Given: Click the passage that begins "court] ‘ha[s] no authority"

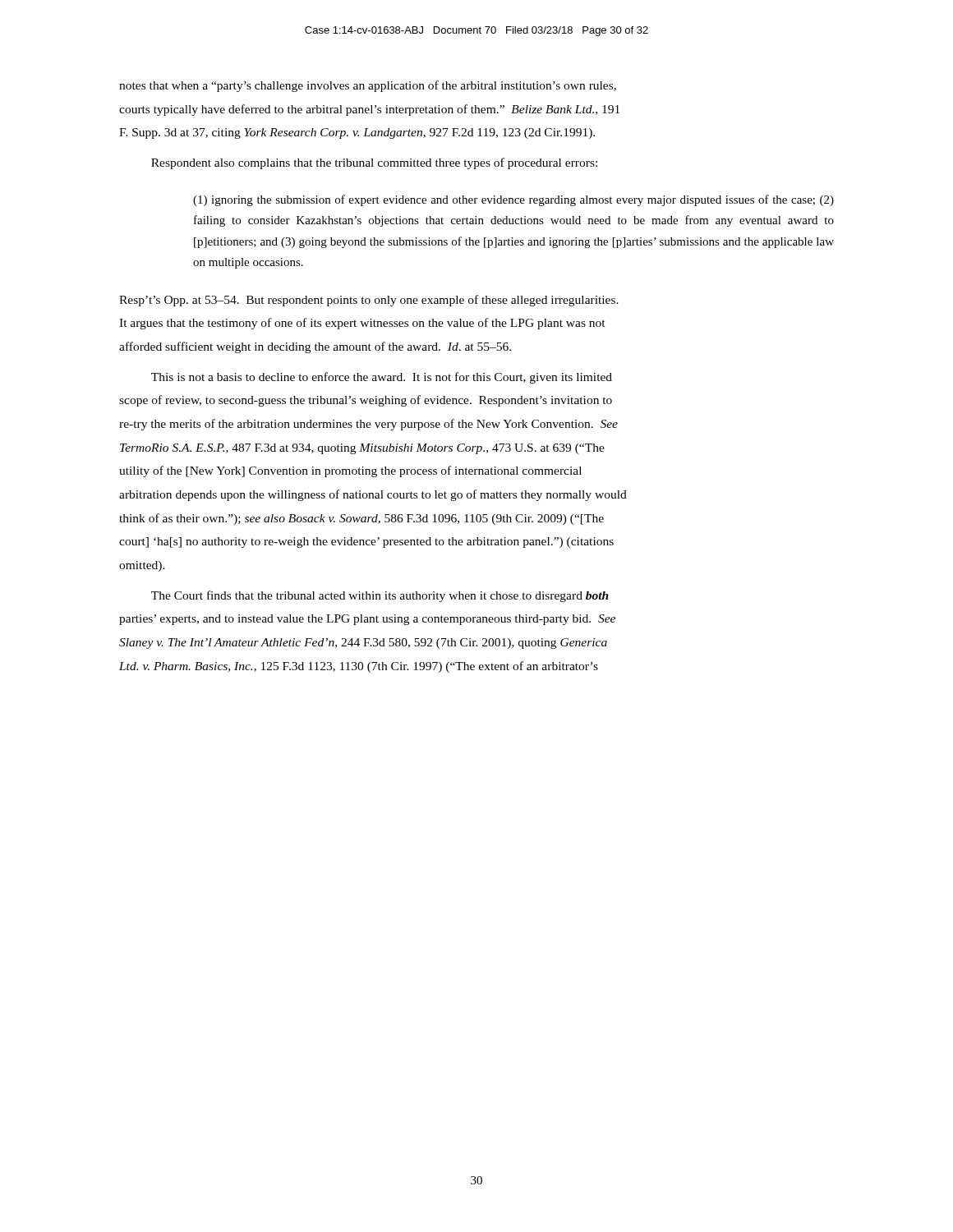Looking at the screenshot, I should (x=367, y=541).
